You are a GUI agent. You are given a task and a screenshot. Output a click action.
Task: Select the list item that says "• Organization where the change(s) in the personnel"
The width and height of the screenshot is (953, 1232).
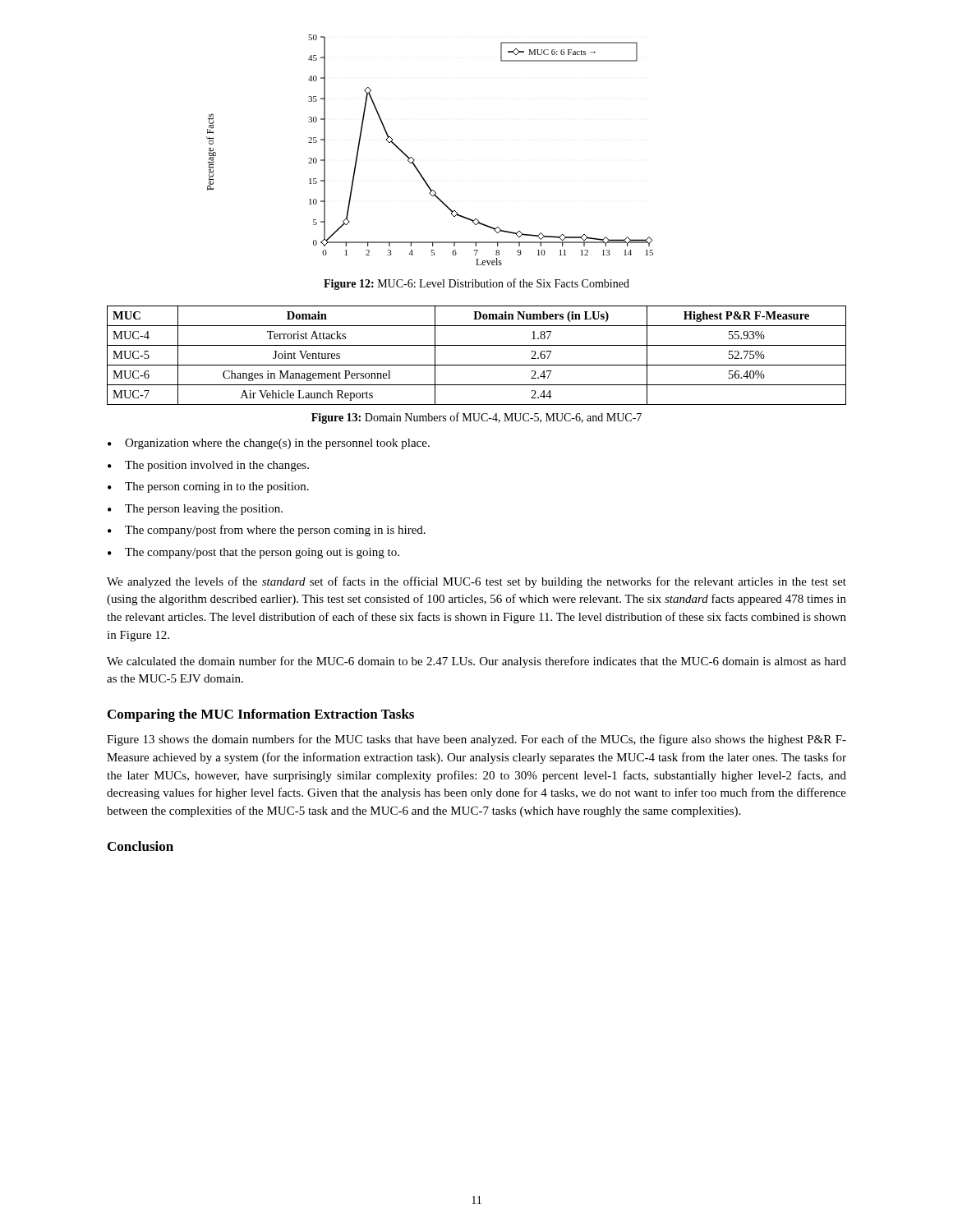coord(269,445)
